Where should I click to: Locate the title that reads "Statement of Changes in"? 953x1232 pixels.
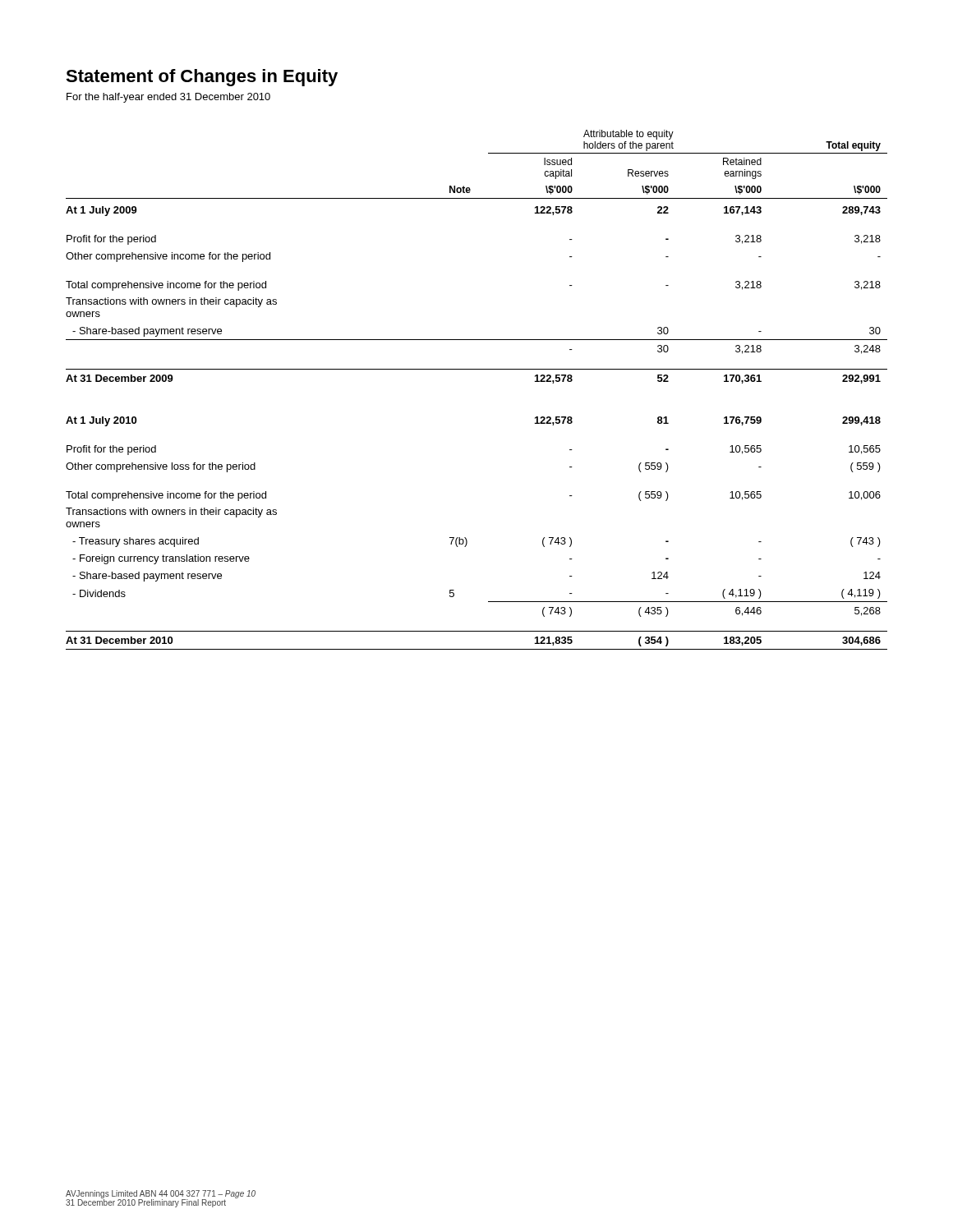[x=202, y=76]
